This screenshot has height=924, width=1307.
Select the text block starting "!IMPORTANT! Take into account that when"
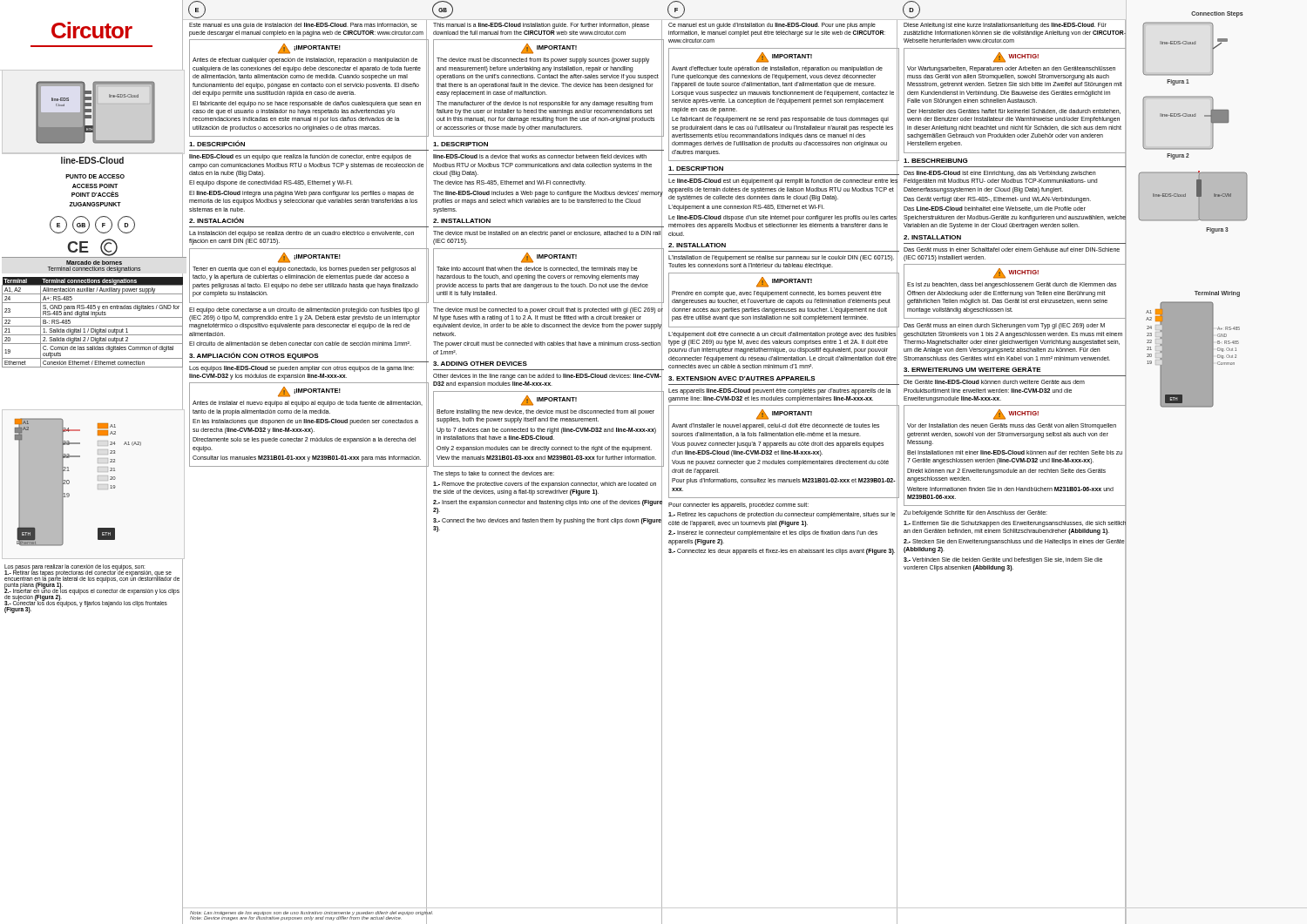[548, 274]
